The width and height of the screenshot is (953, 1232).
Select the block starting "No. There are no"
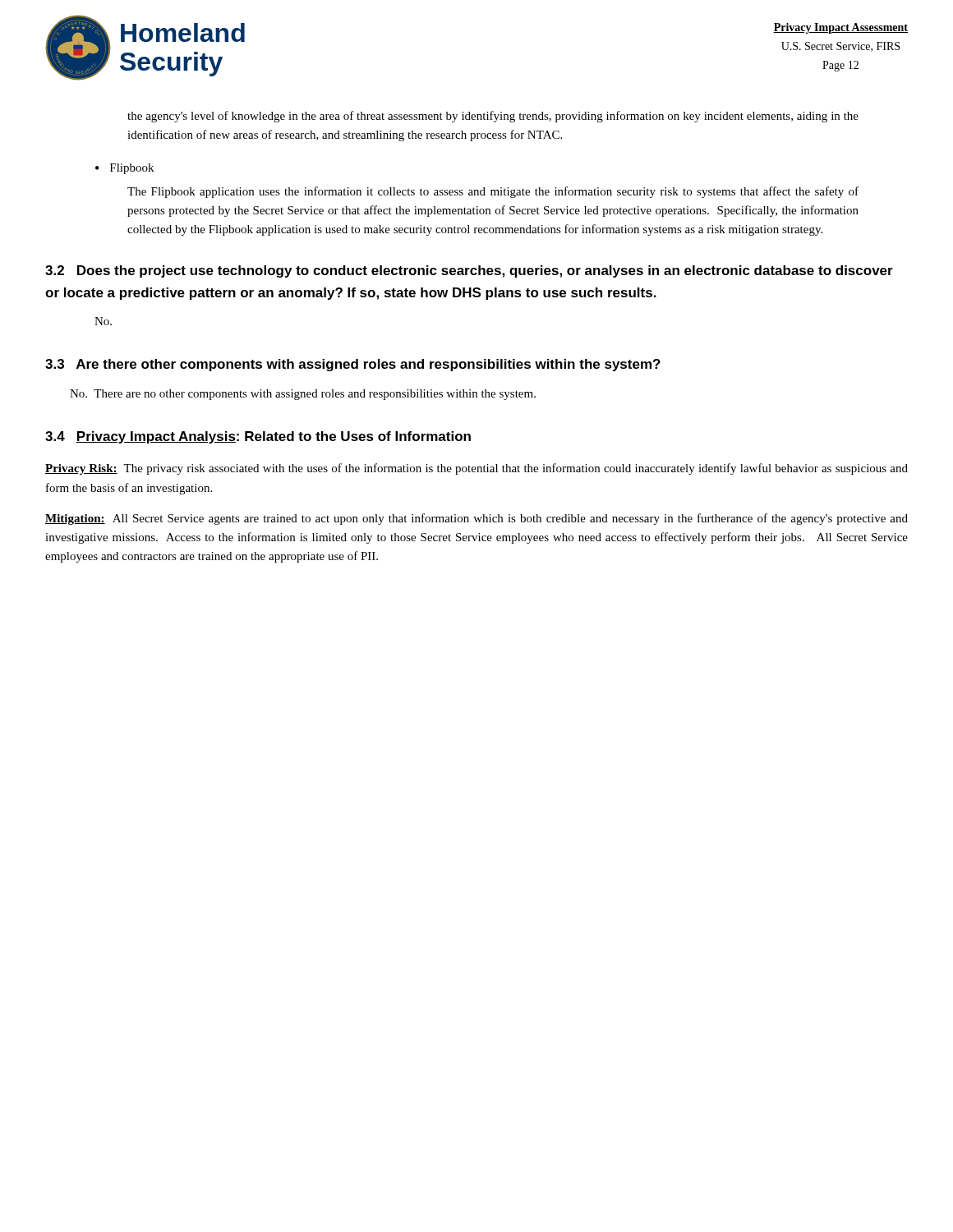coord(291,393)
